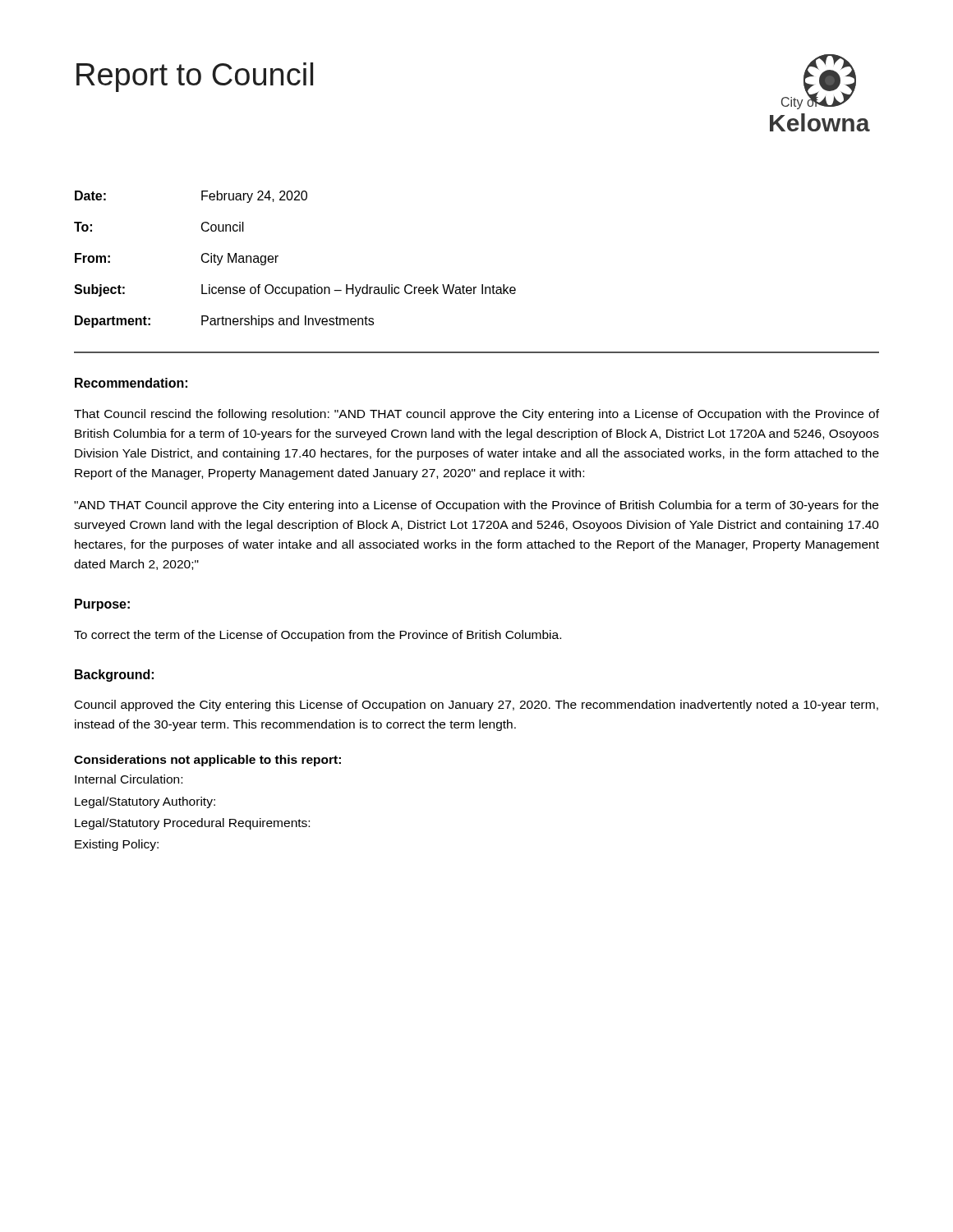Locate the logo
The image size is (953, 1232).
801,103
